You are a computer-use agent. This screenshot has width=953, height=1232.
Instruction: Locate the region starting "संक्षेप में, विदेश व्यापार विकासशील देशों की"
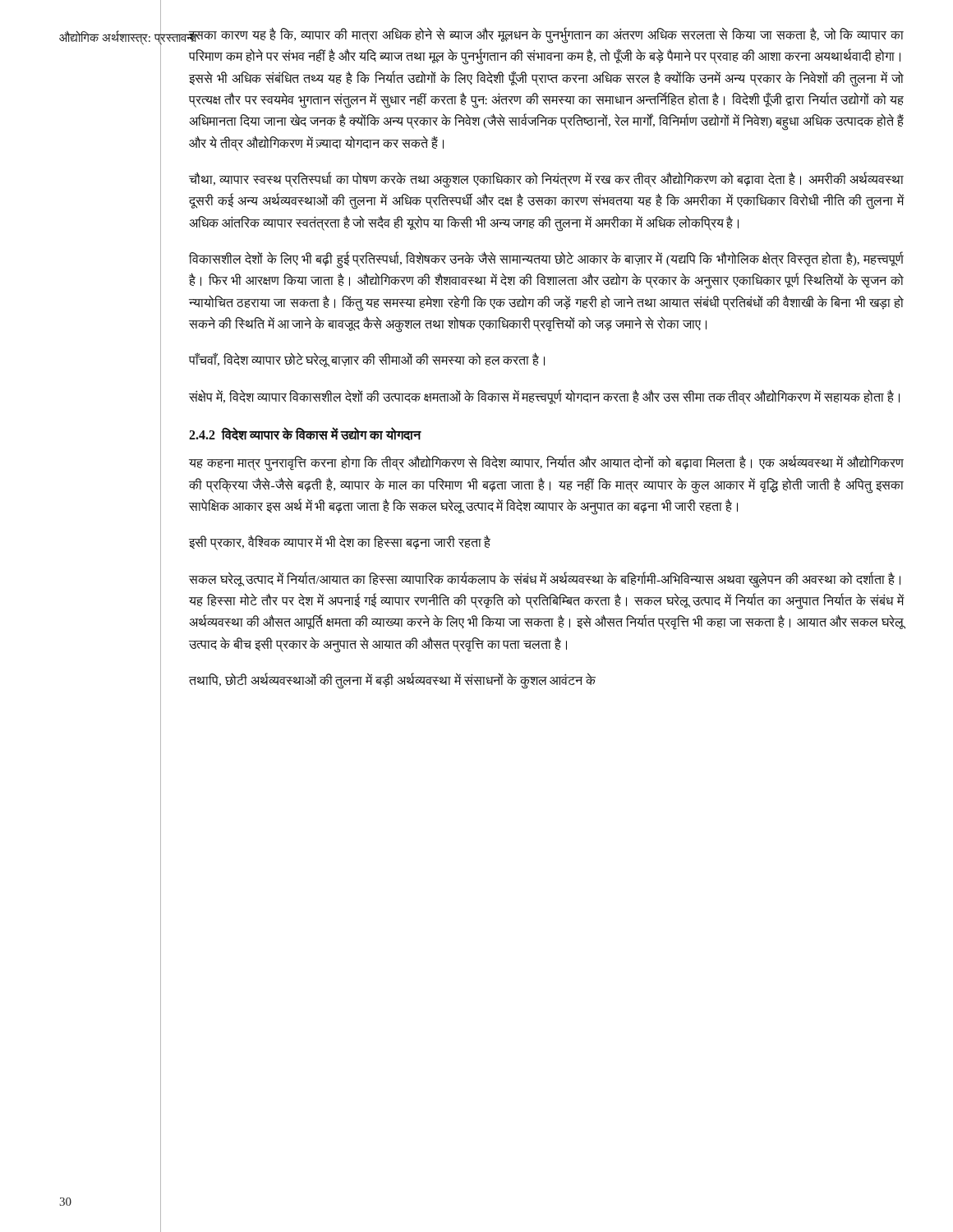click(546, 397)
